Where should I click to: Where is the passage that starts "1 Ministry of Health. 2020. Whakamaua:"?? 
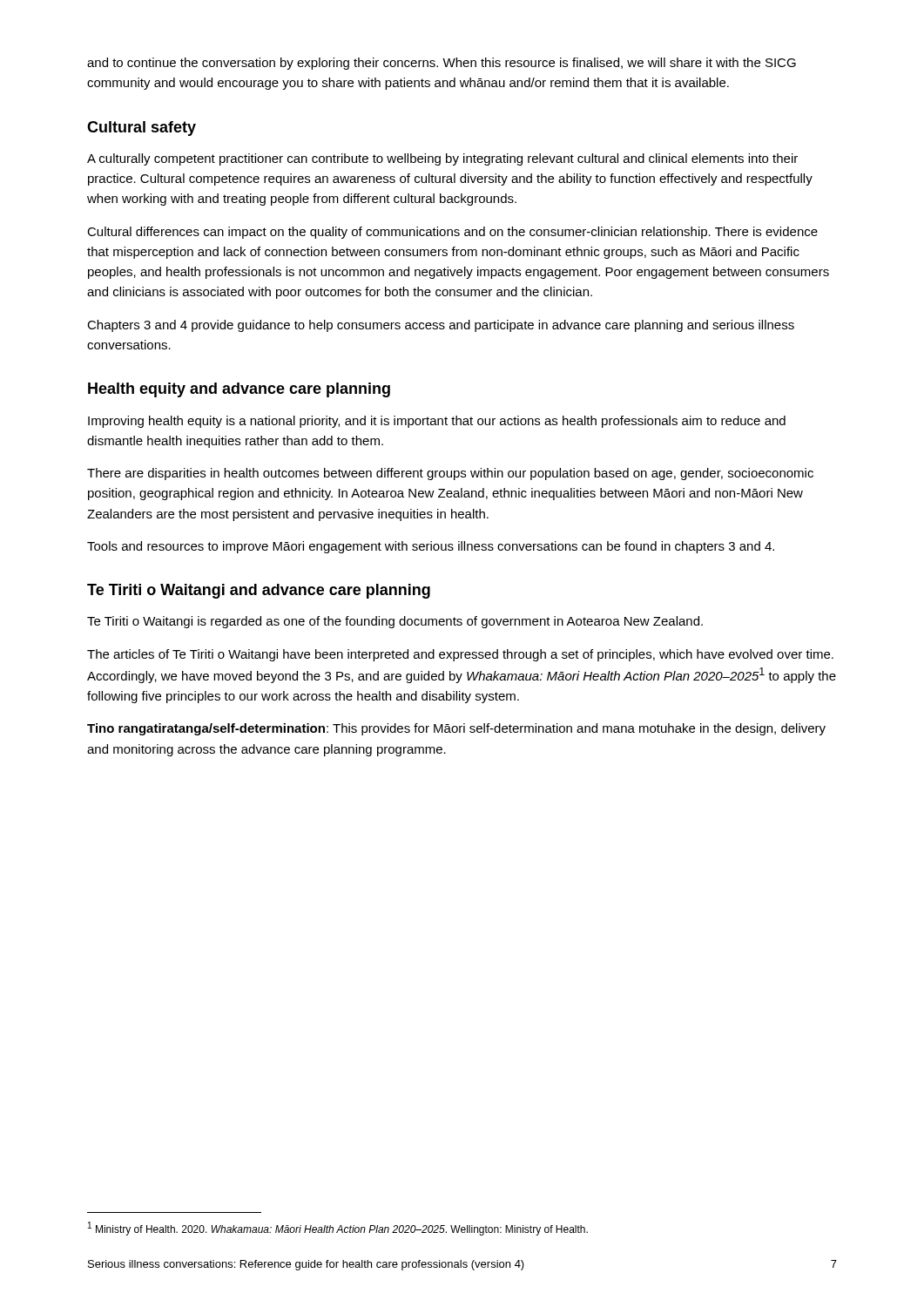338,1228
